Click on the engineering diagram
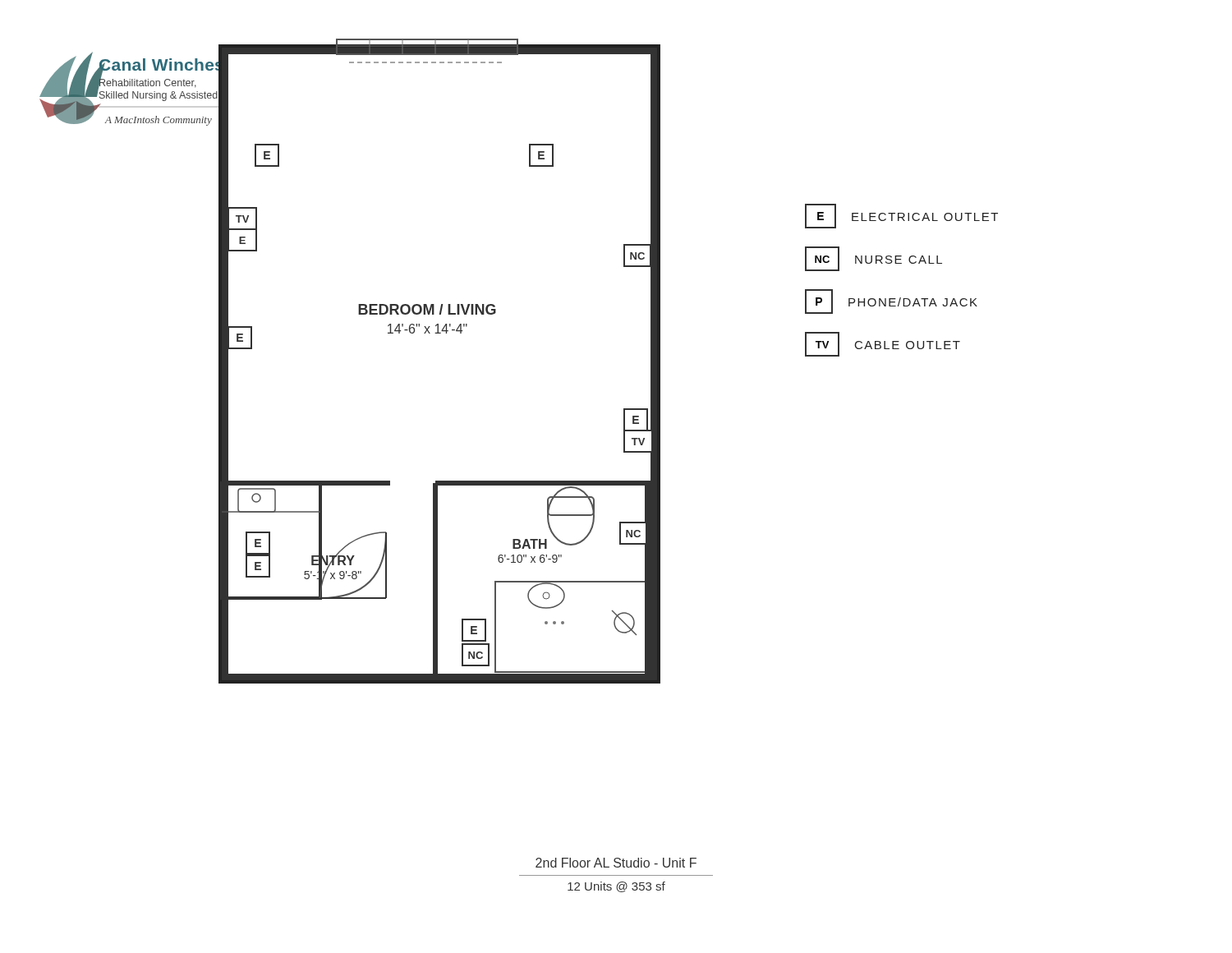 [x=448, y=368]
